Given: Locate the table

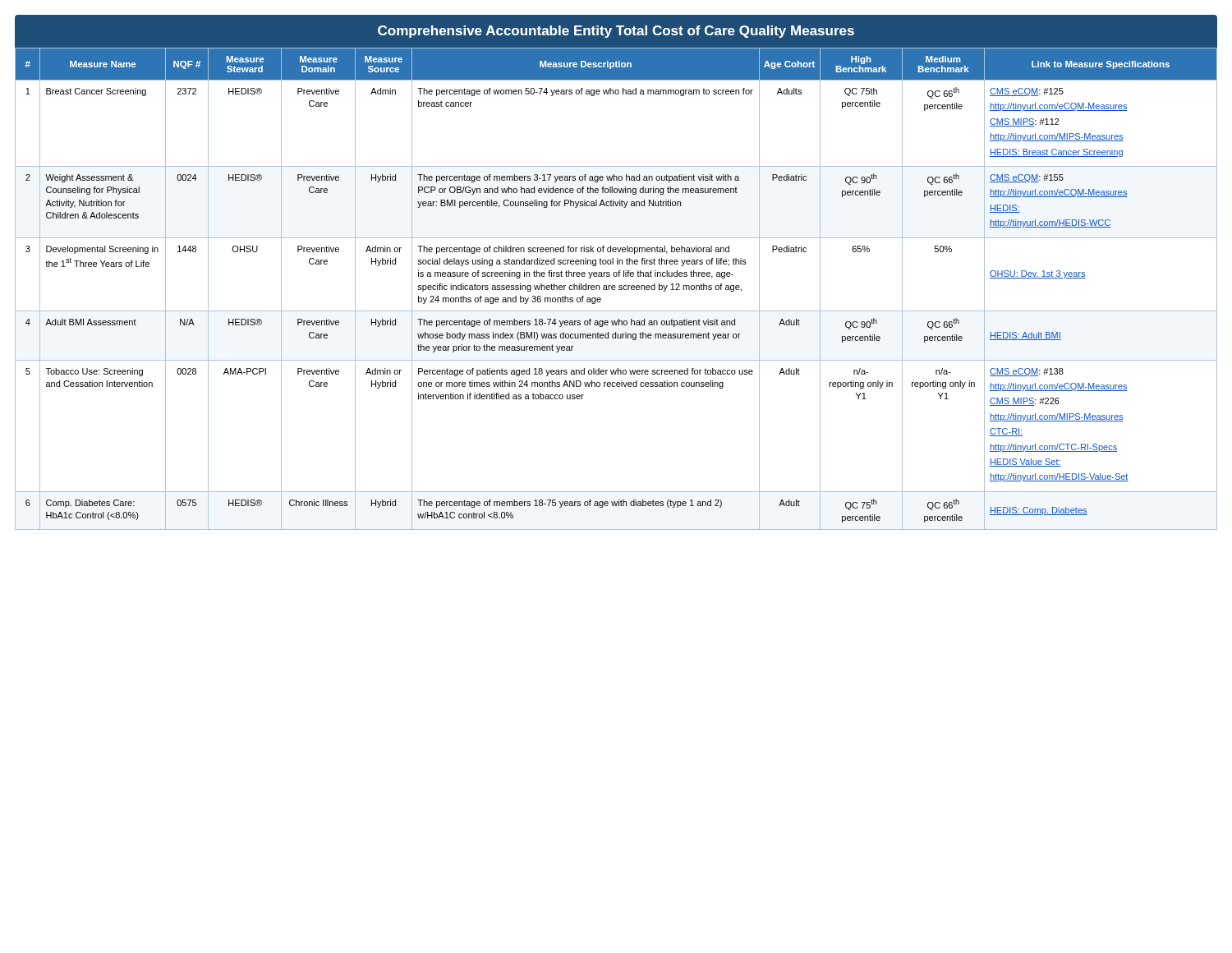Looking at the screenshot, I should pos(616,289).
